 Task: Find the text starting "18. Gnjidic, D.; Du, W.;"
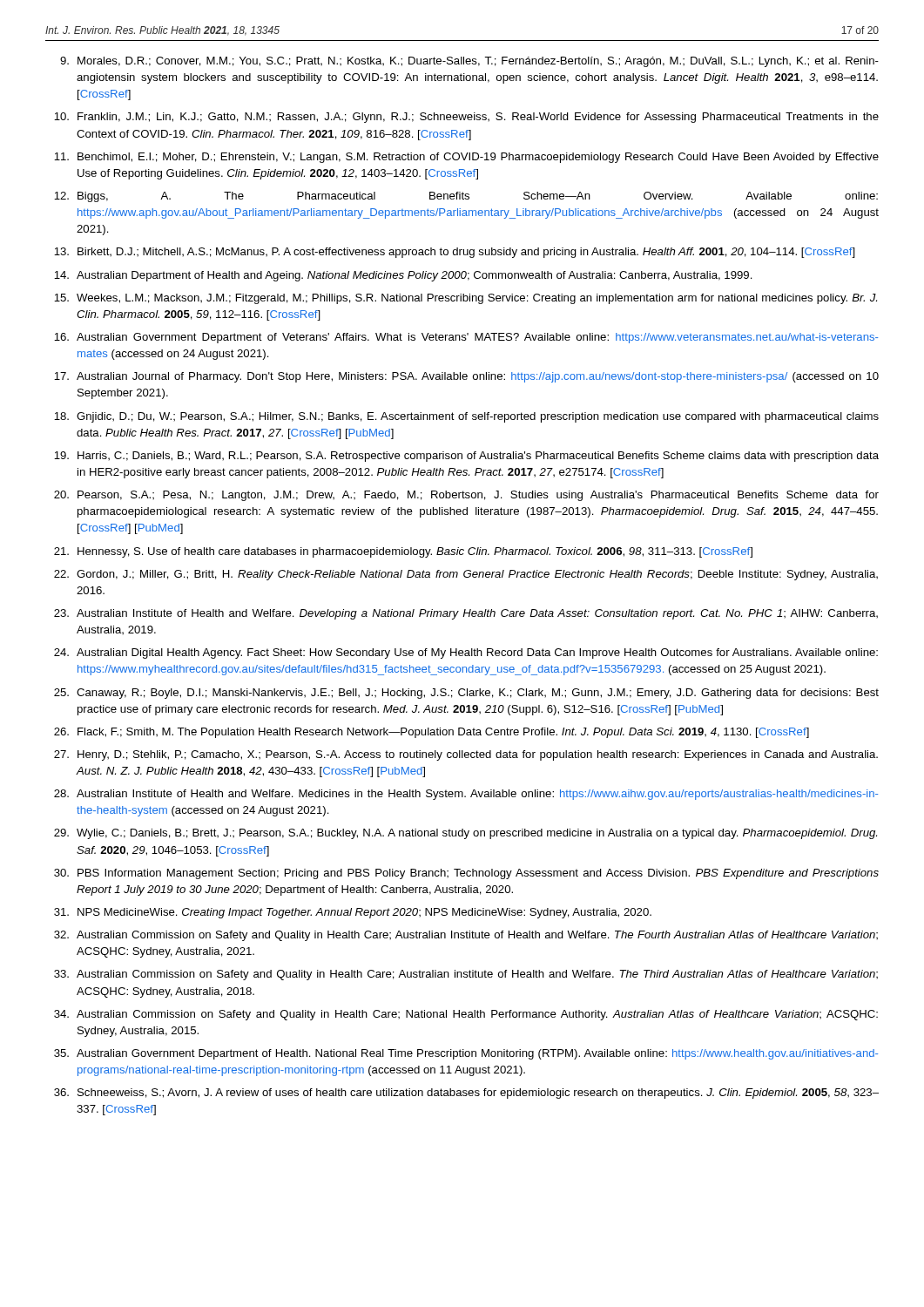(462, 424)
